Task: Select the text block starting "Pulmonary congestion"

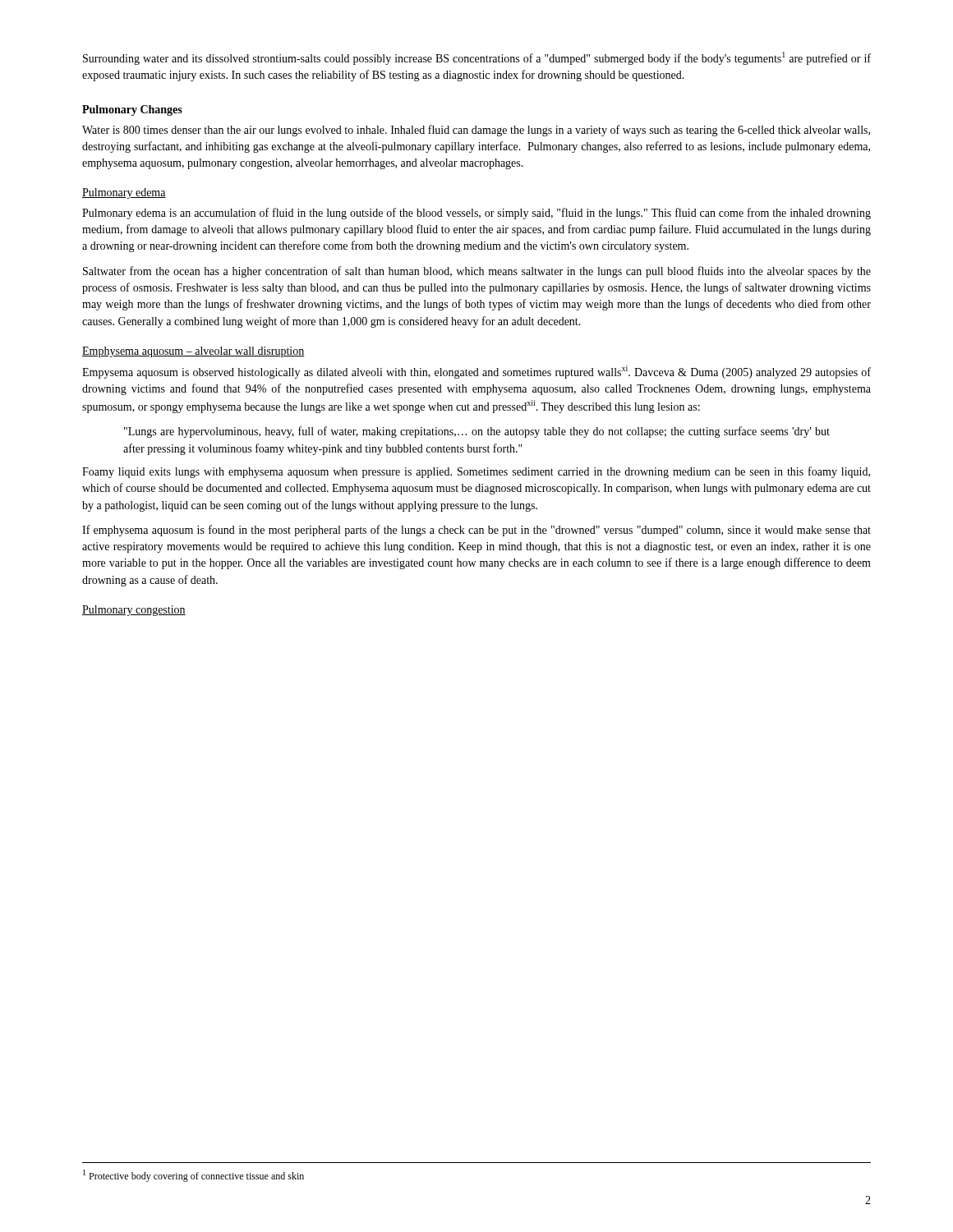Action: pos(134,611)
